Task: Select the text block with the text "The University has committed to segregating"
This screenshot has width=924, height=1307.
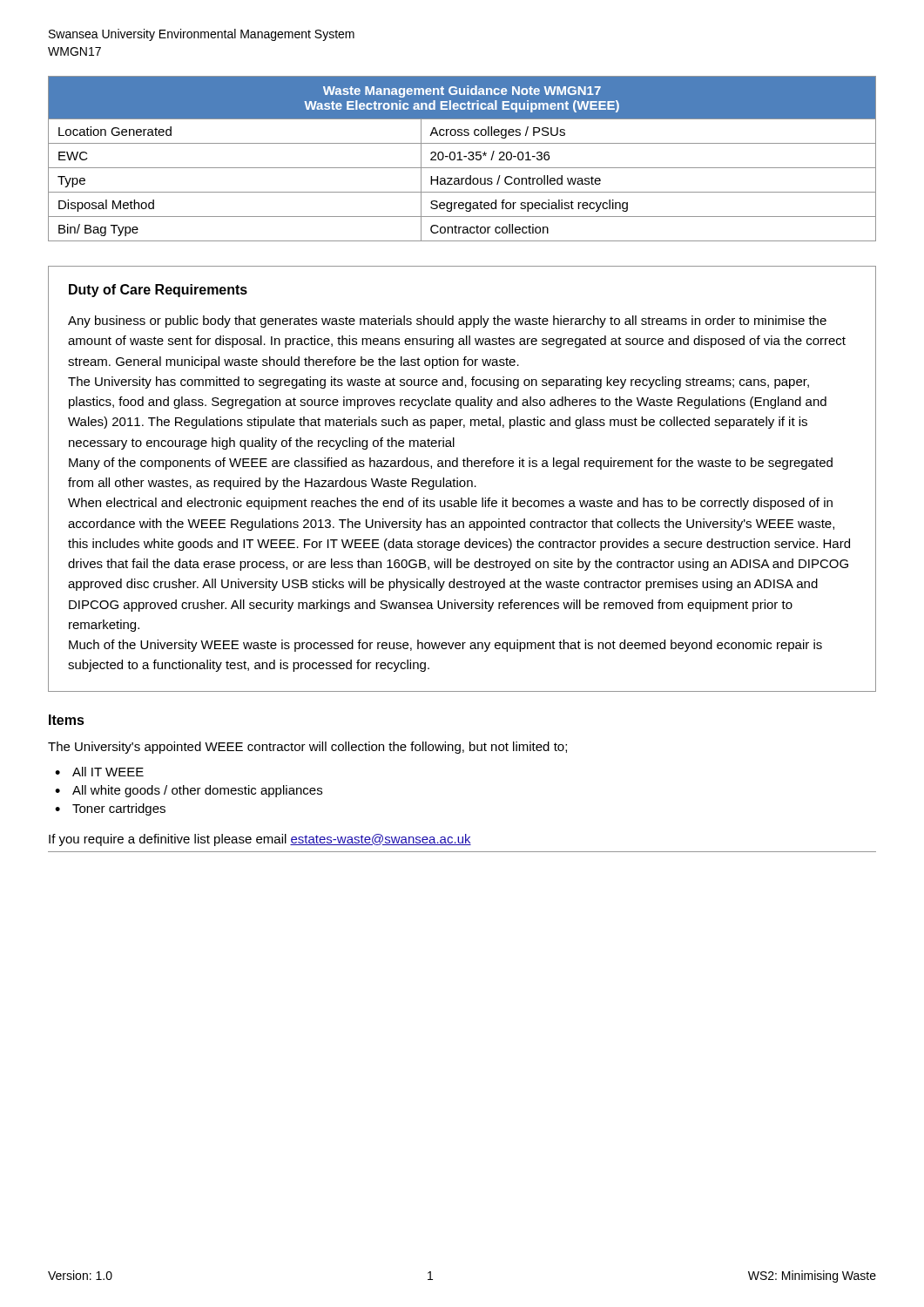Action: (x=462, y=412)
